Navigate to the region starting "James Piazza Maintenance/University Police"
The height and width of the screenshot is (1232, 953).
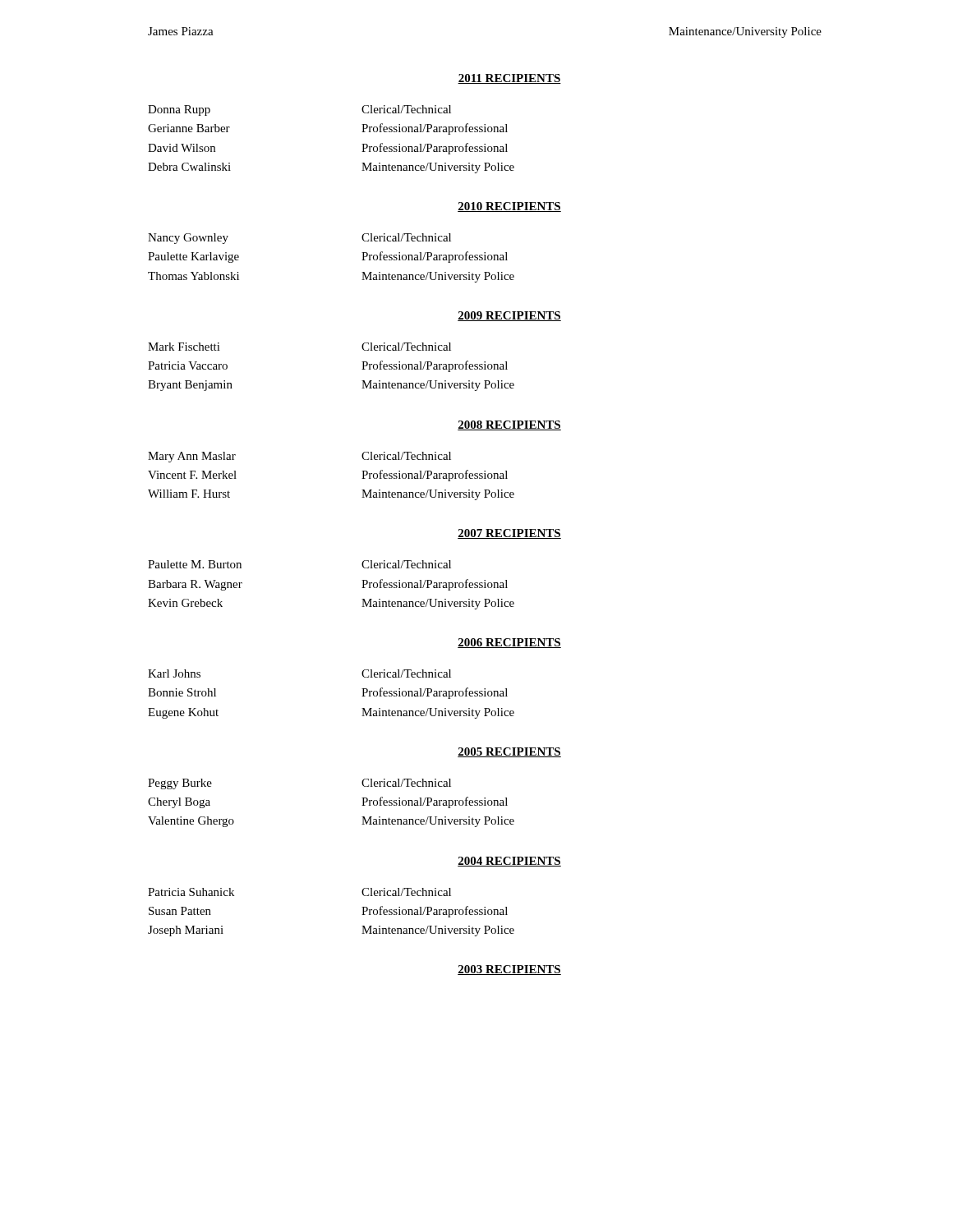(173, 32)
